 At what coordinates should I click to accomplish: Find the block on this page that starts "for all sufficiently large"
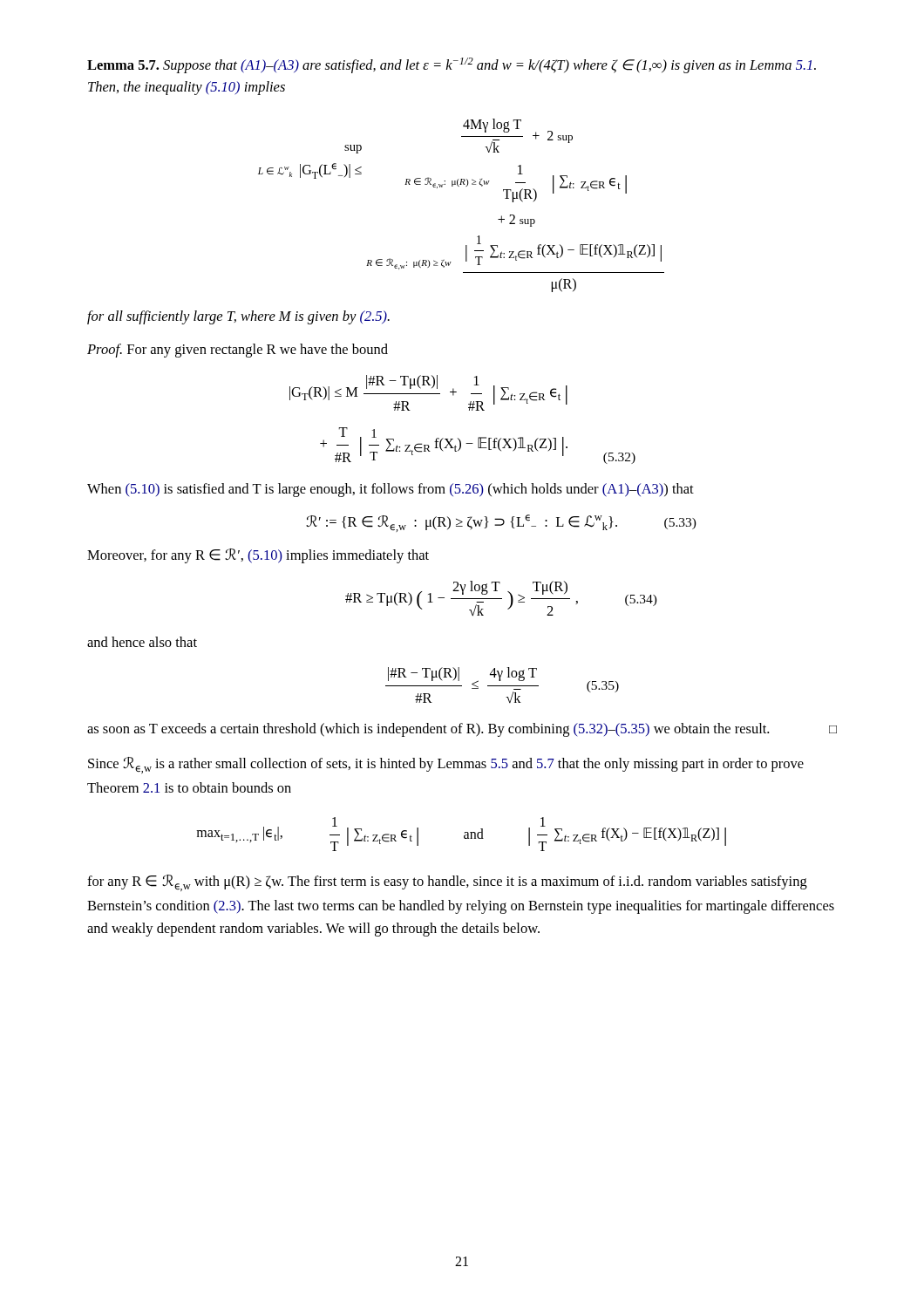tap(239, 316)
